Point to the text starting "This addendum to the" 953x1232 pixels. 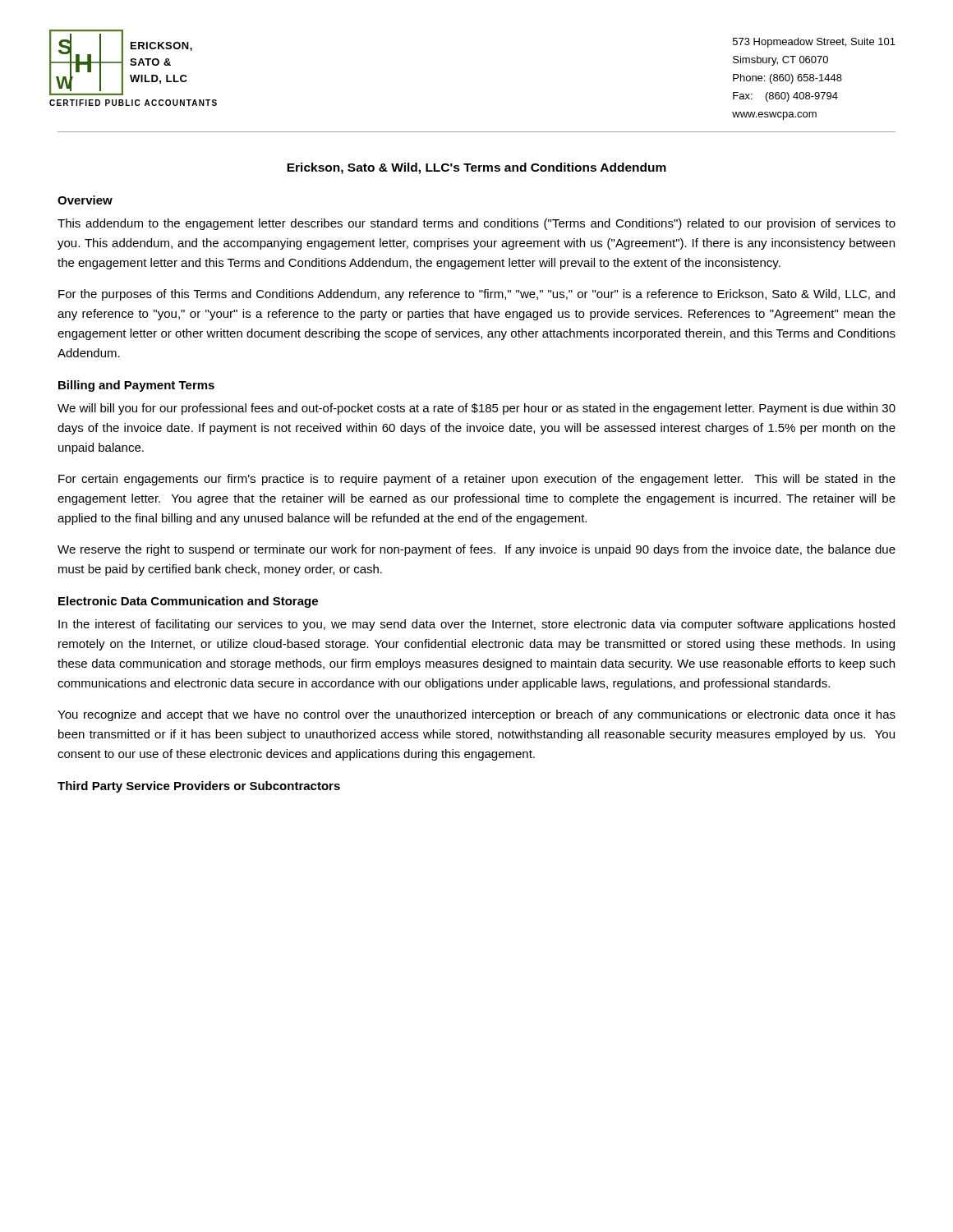tap(476, 243)
